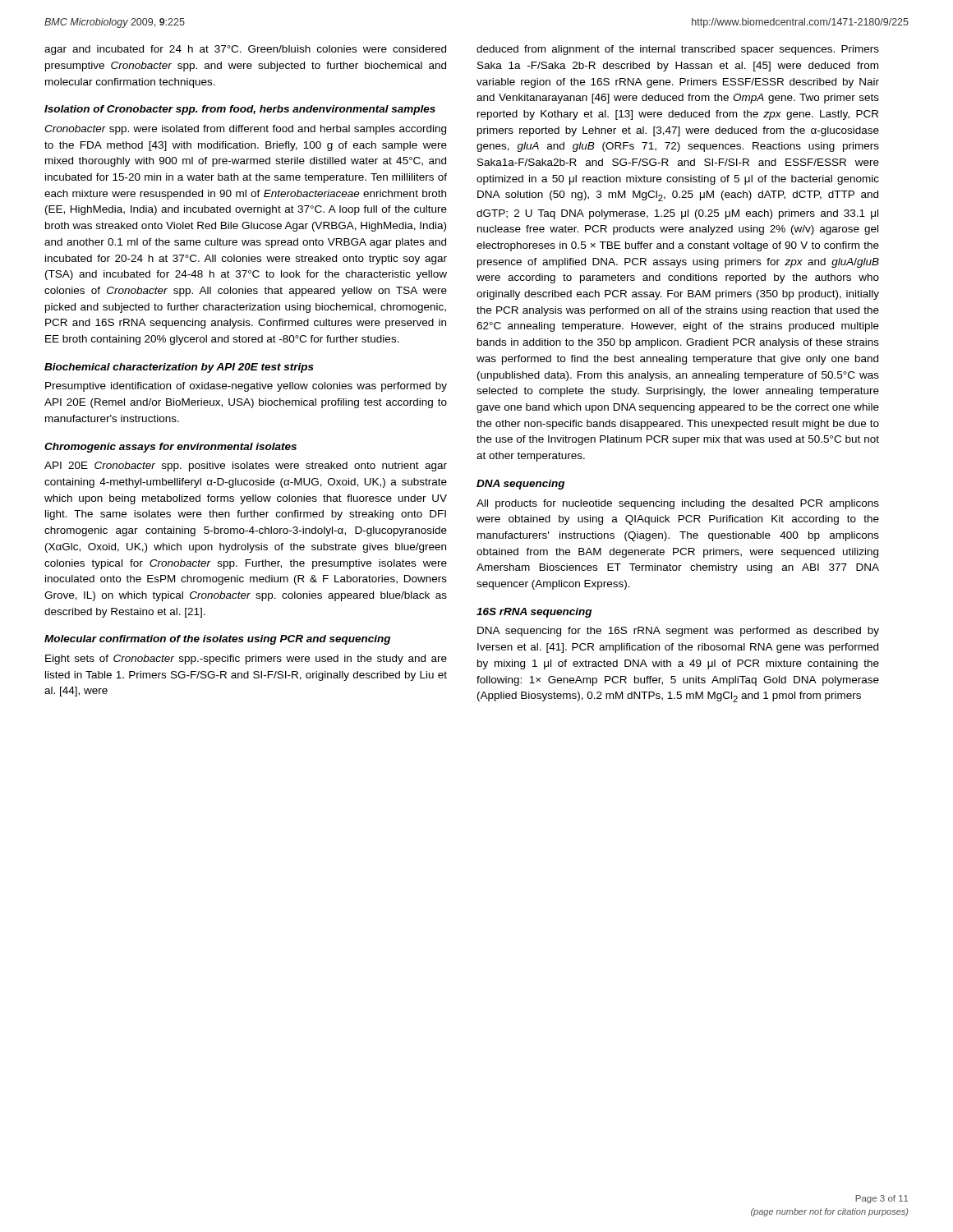Find the section header that reads "Biochemical characterization by API 20E test strips"

179,367
